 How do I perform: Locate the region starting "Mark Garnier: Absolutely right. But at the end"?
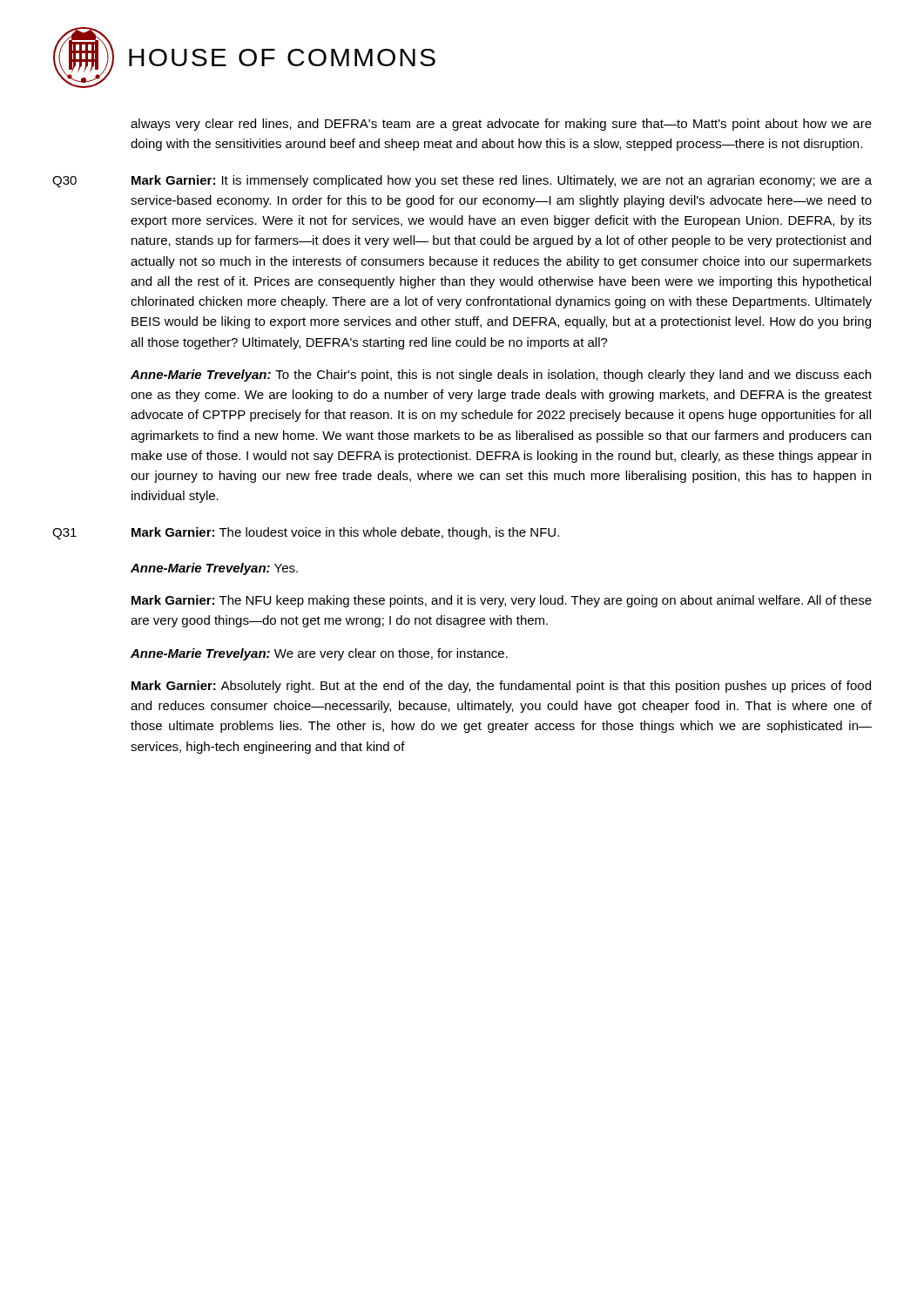coord(501,716)
